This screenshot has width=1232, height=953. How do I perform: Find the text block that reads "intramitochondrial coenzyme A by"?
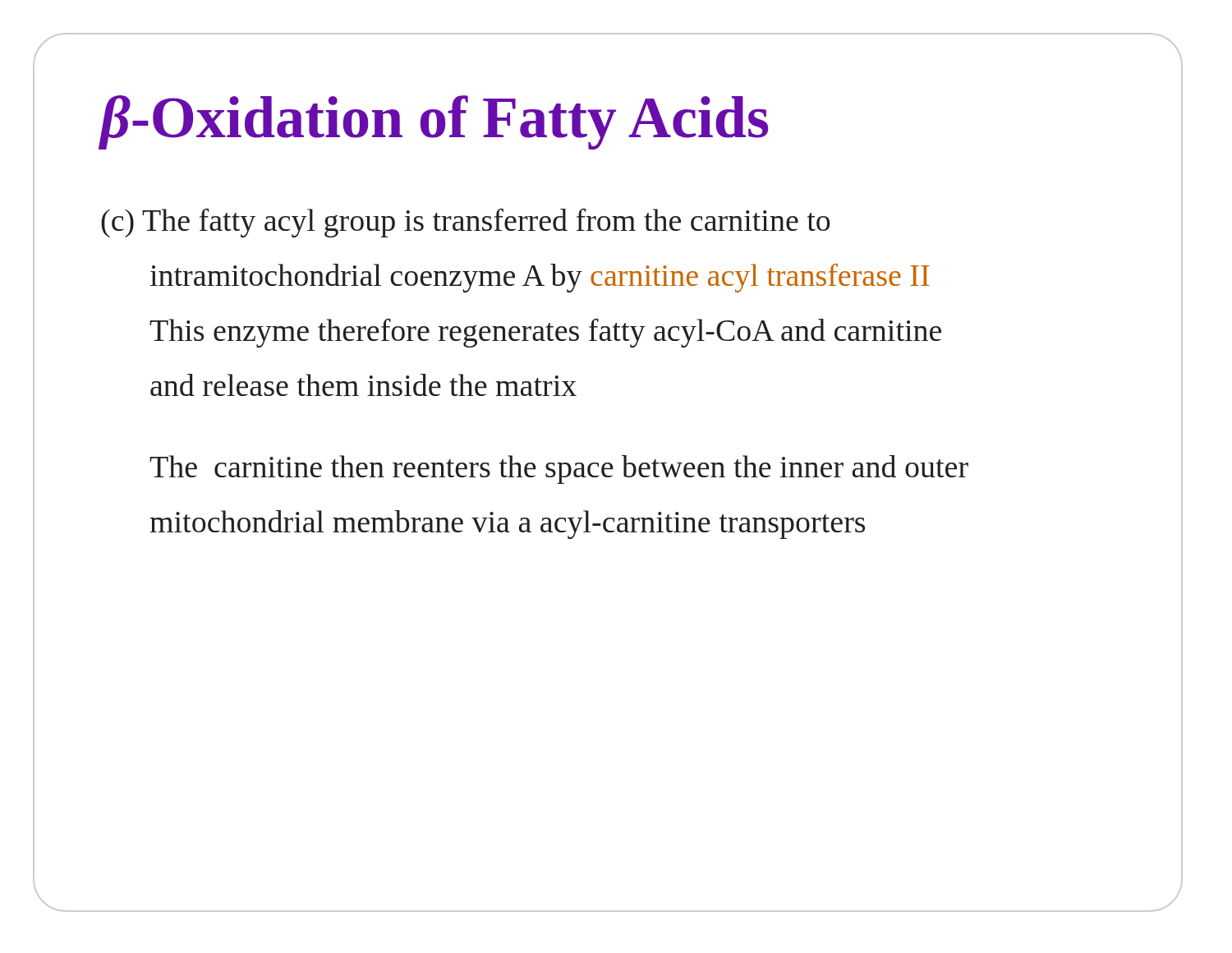(540, 275)
